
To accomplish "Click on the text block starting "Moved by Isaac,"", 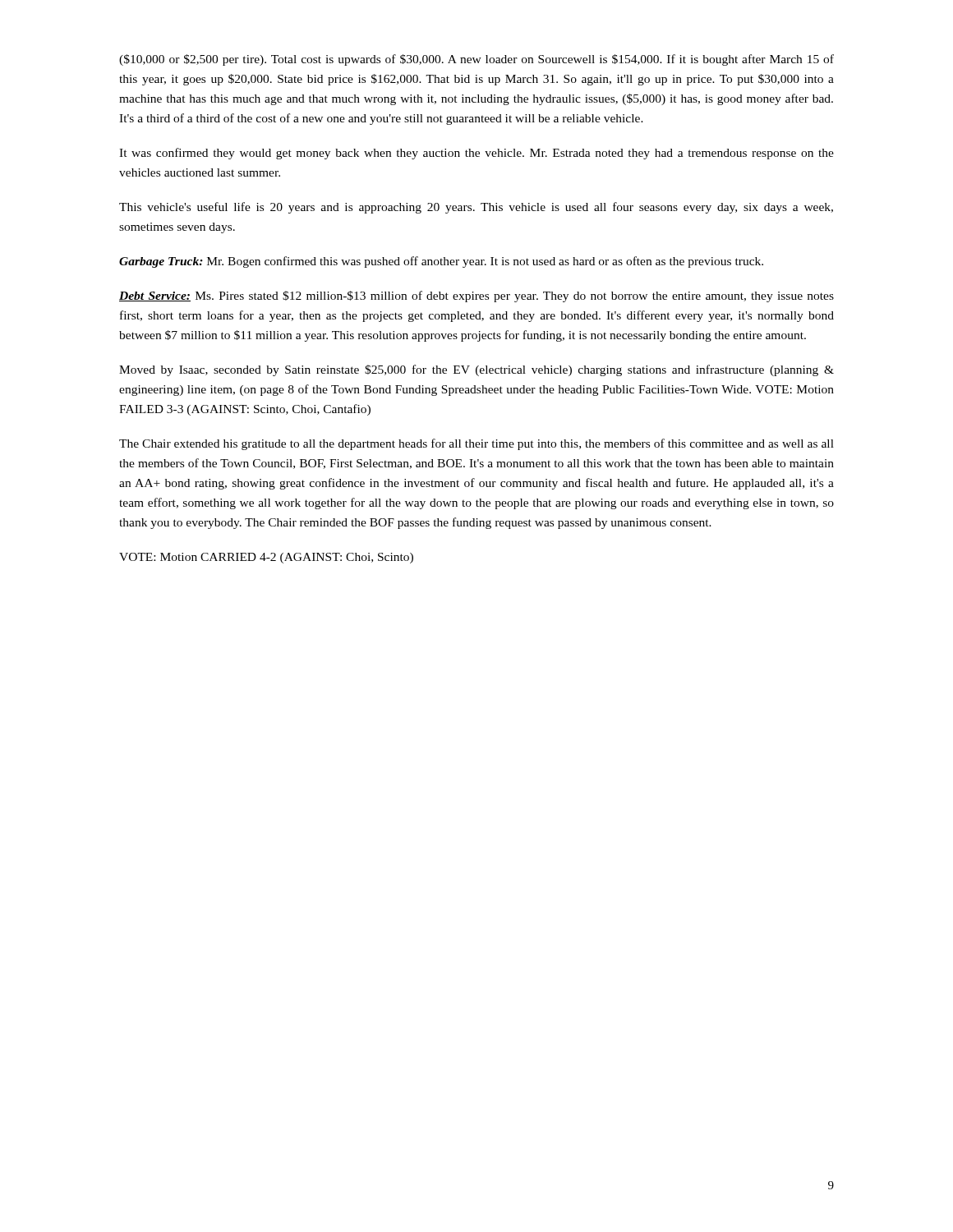I will [476, 389].
